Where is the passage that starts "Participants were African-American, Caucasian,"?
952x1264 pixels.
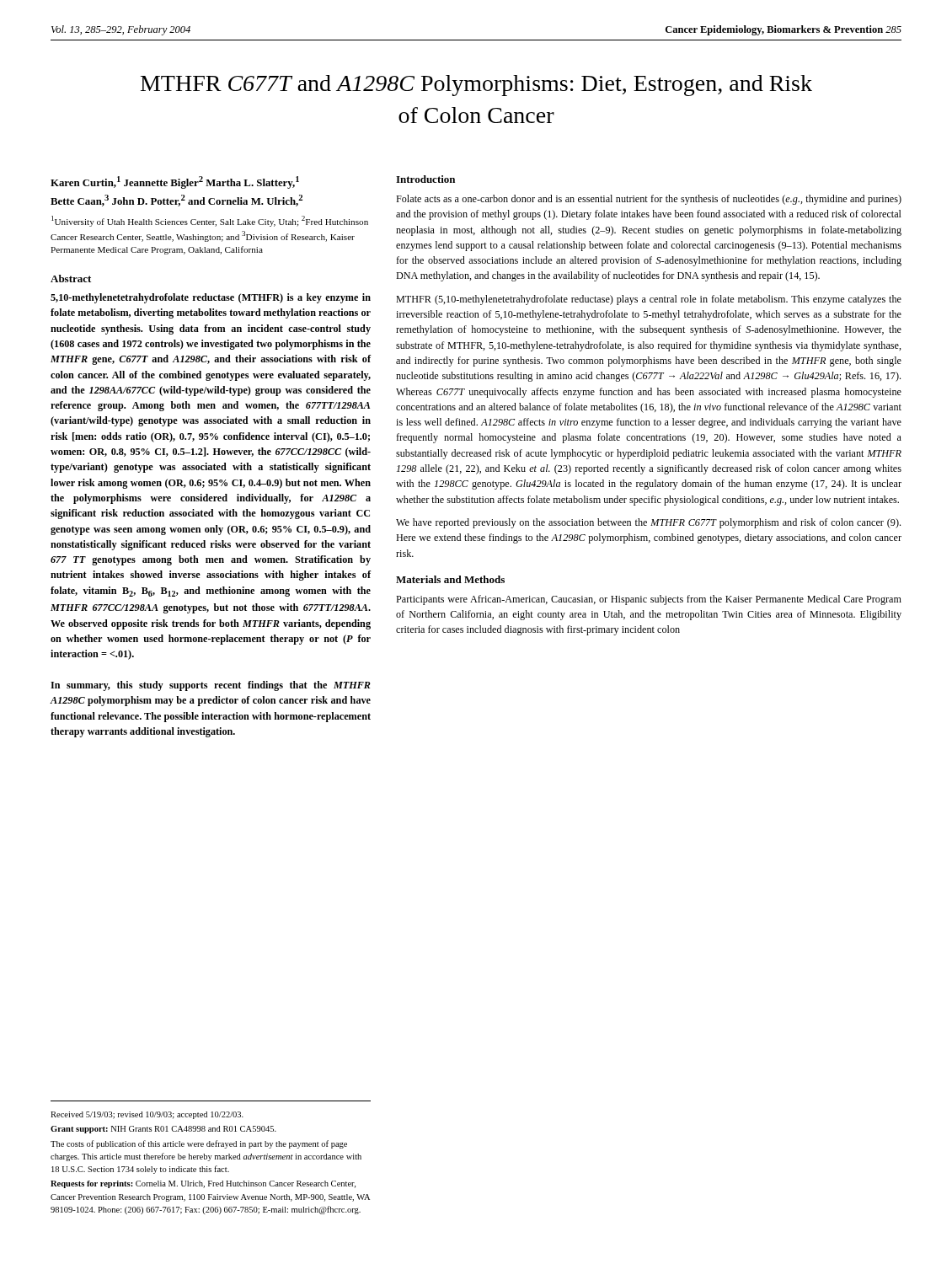(x=649, y=614)
